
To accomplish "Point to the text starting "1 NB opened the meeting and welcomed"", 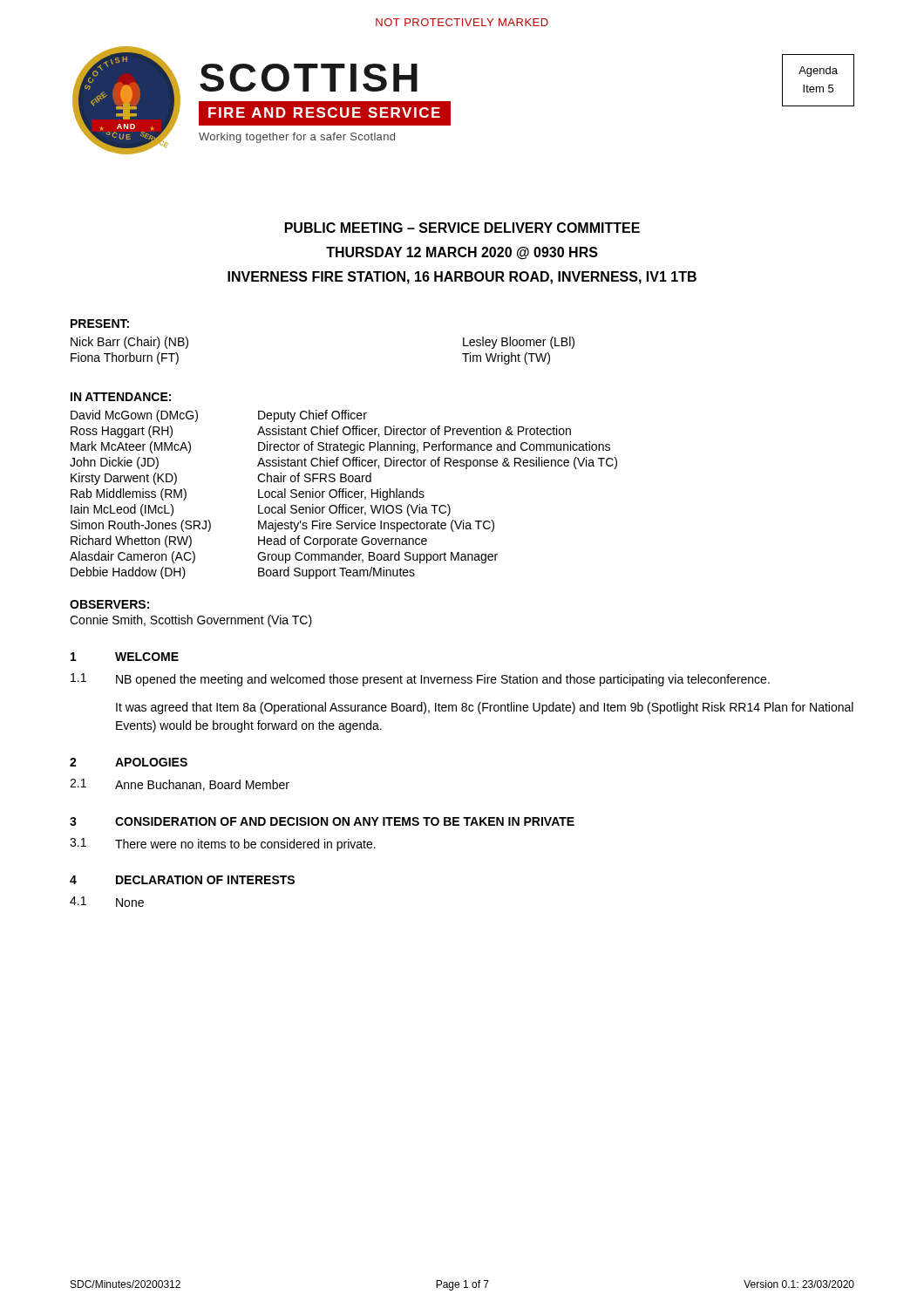I will click(x=420, y=680).
